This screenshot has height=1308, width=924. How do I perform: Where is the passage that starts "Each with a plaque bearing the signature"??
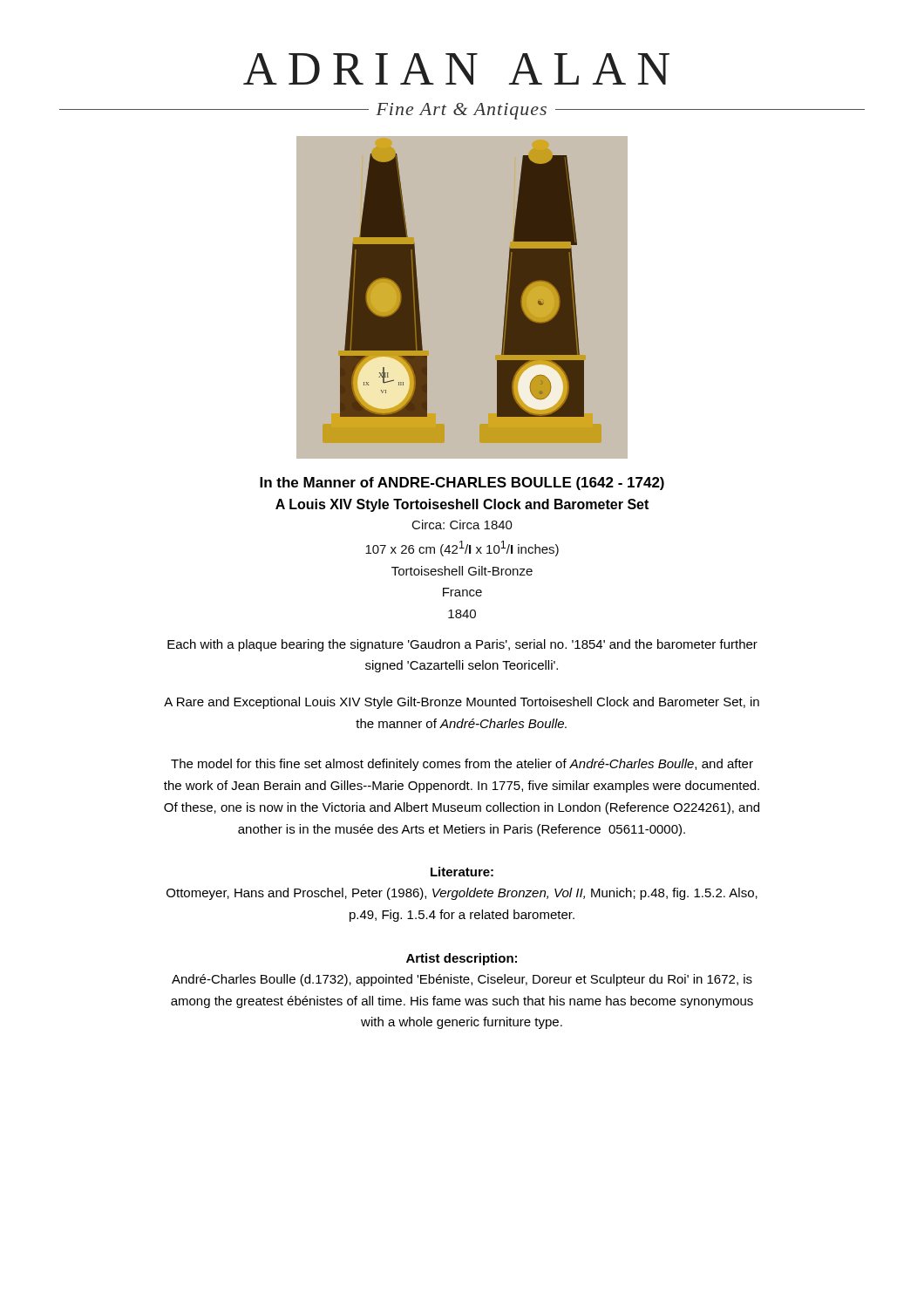(x=462, y=654)
